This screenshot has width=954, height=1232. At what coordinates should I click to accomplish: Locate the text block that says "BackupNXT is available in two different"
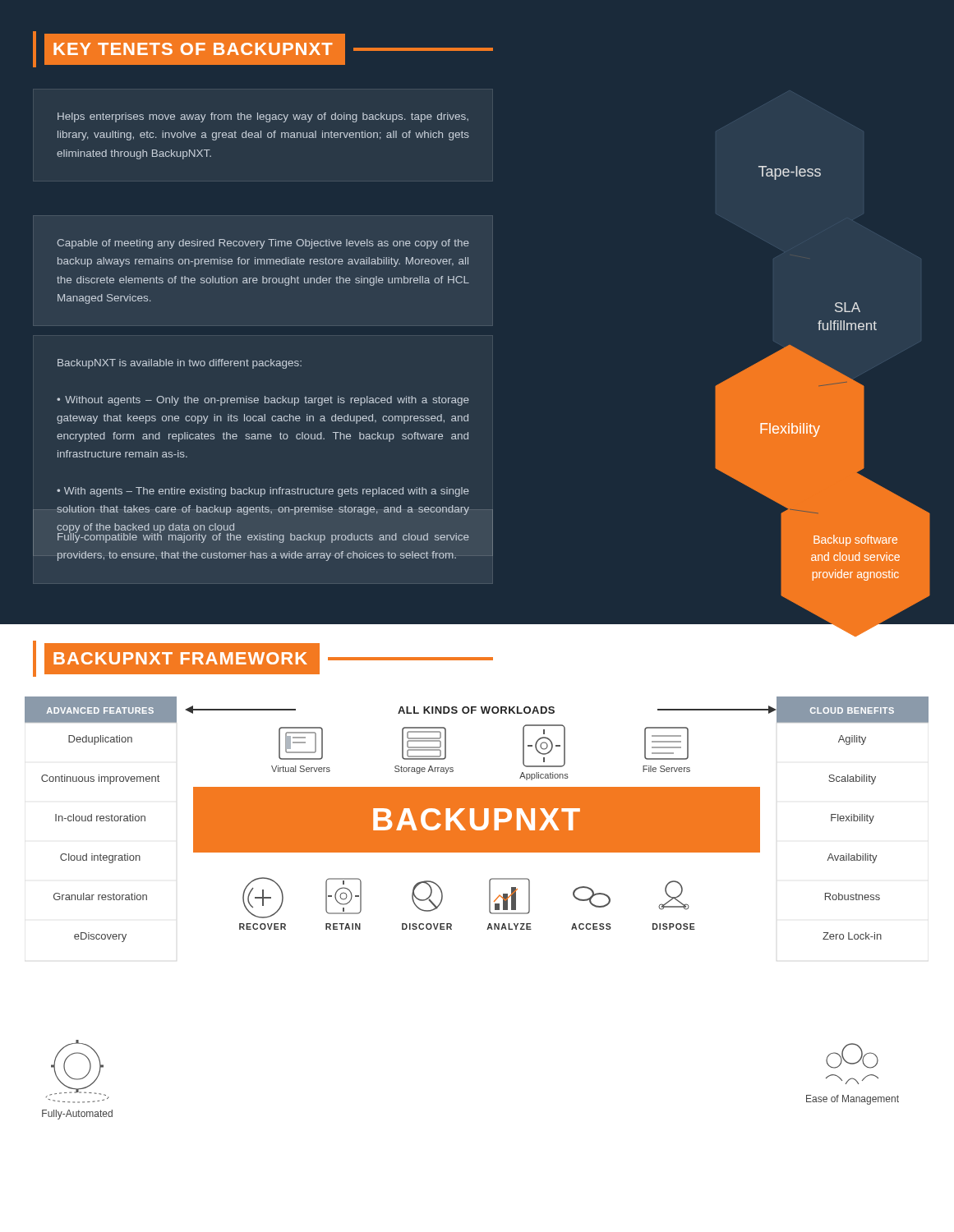[x=263, y=445]
